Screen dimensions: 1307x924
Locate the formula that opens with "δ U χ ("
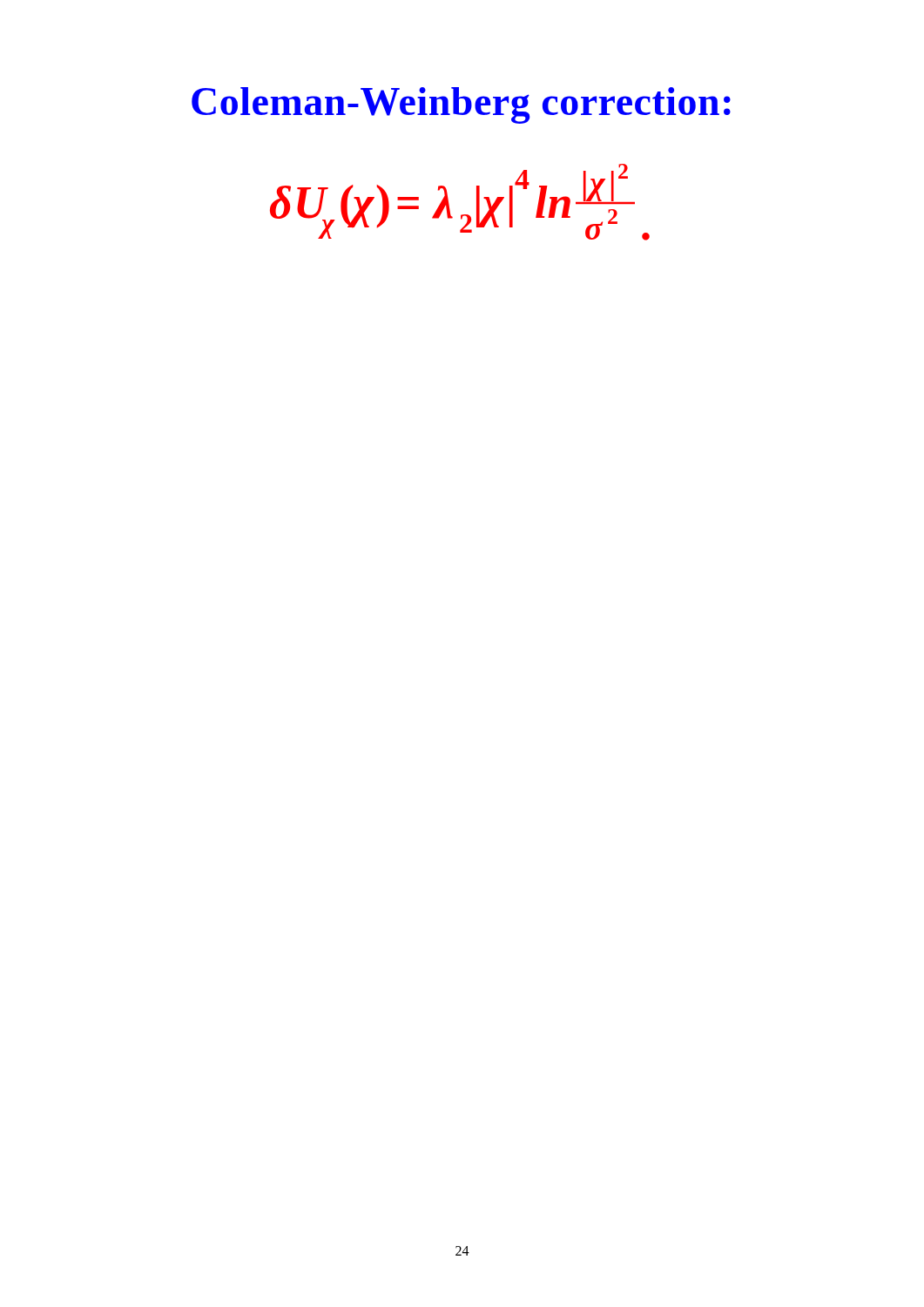click(x=462, y=204)
